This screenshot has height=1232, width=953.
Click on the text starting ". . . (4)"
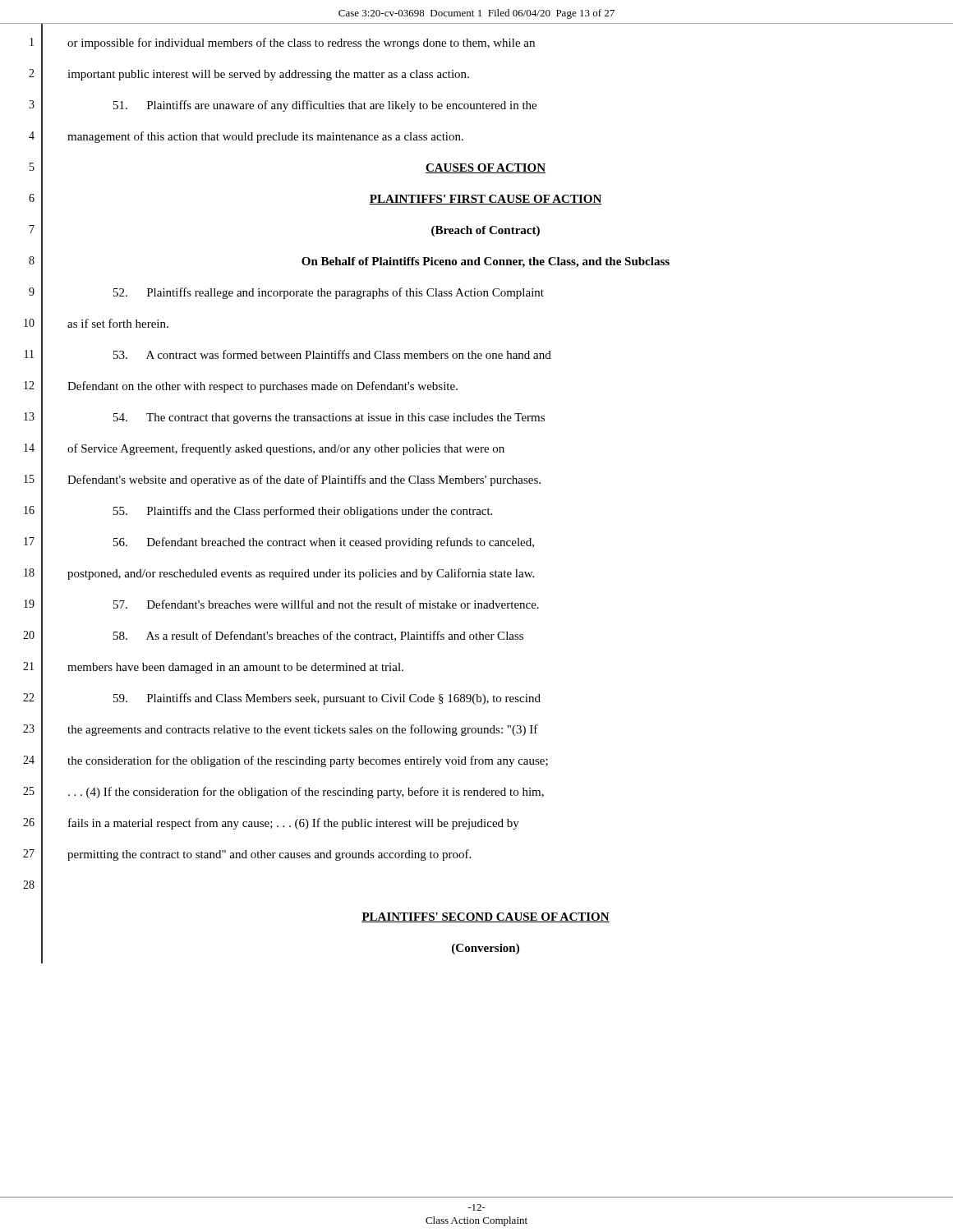[x=306, y=791]
